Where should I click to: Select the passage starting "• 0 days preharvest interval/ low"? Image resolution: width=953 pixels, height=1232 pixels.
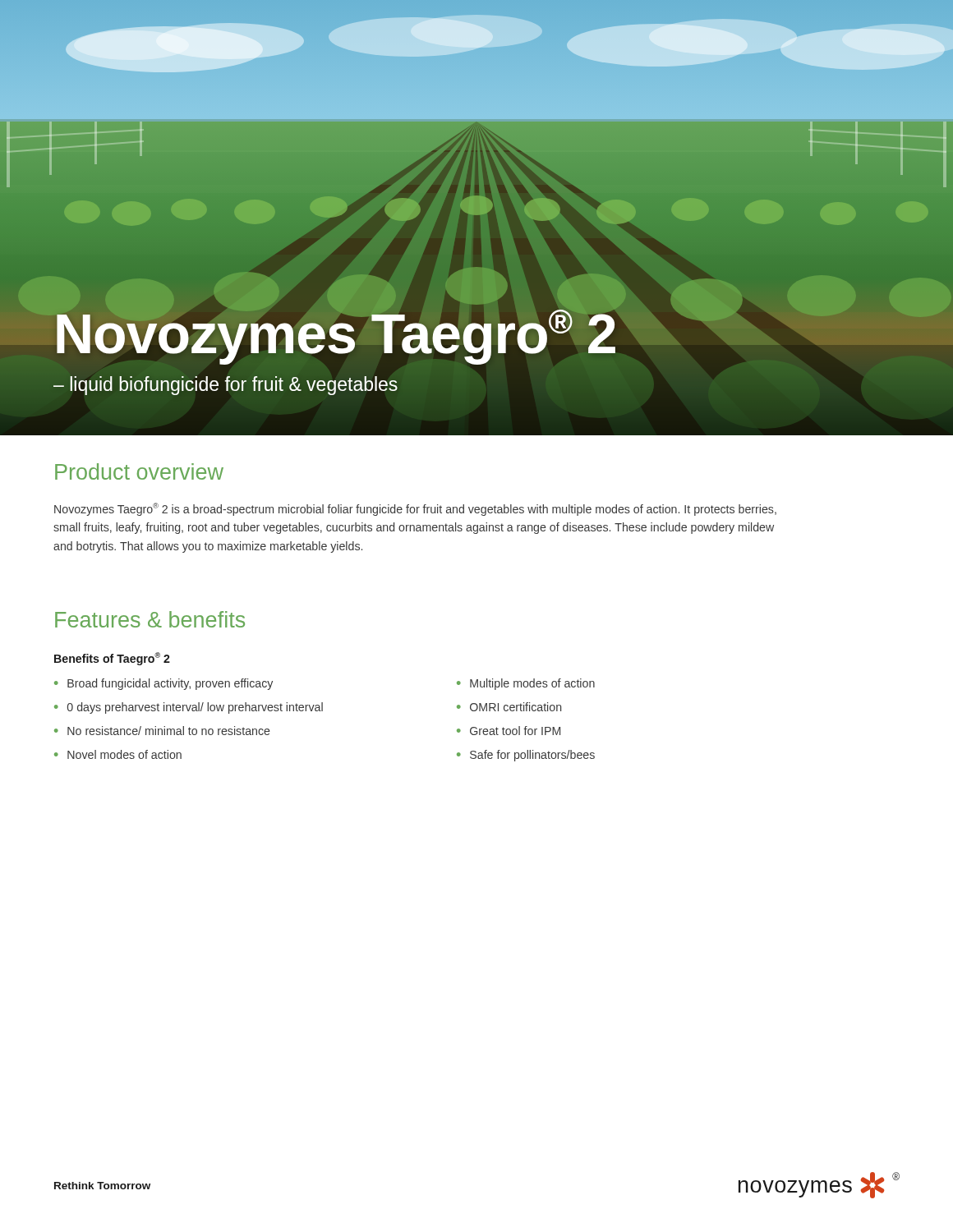click(188, 708)
